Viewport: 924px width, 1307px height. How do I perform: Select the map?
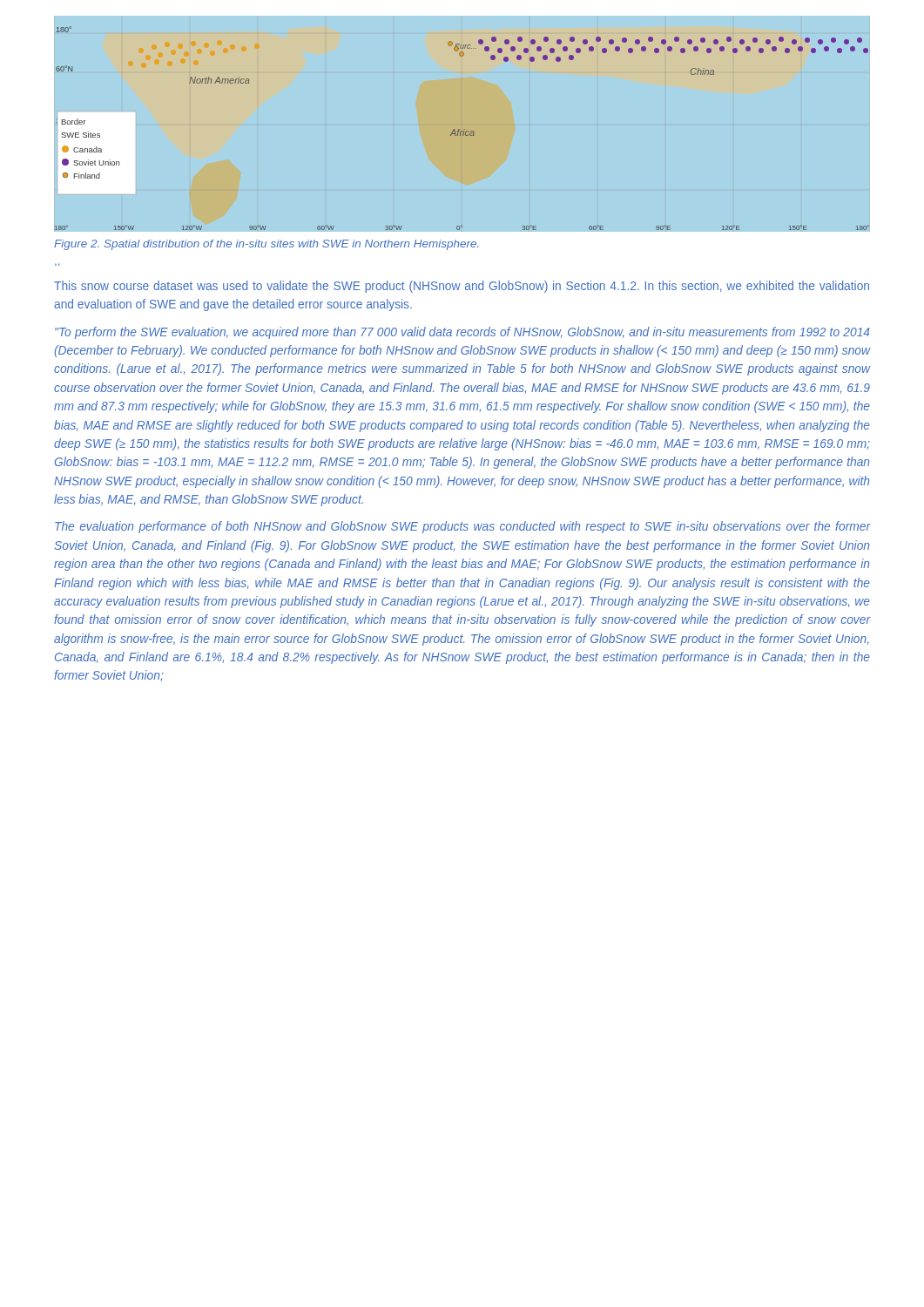462,124
